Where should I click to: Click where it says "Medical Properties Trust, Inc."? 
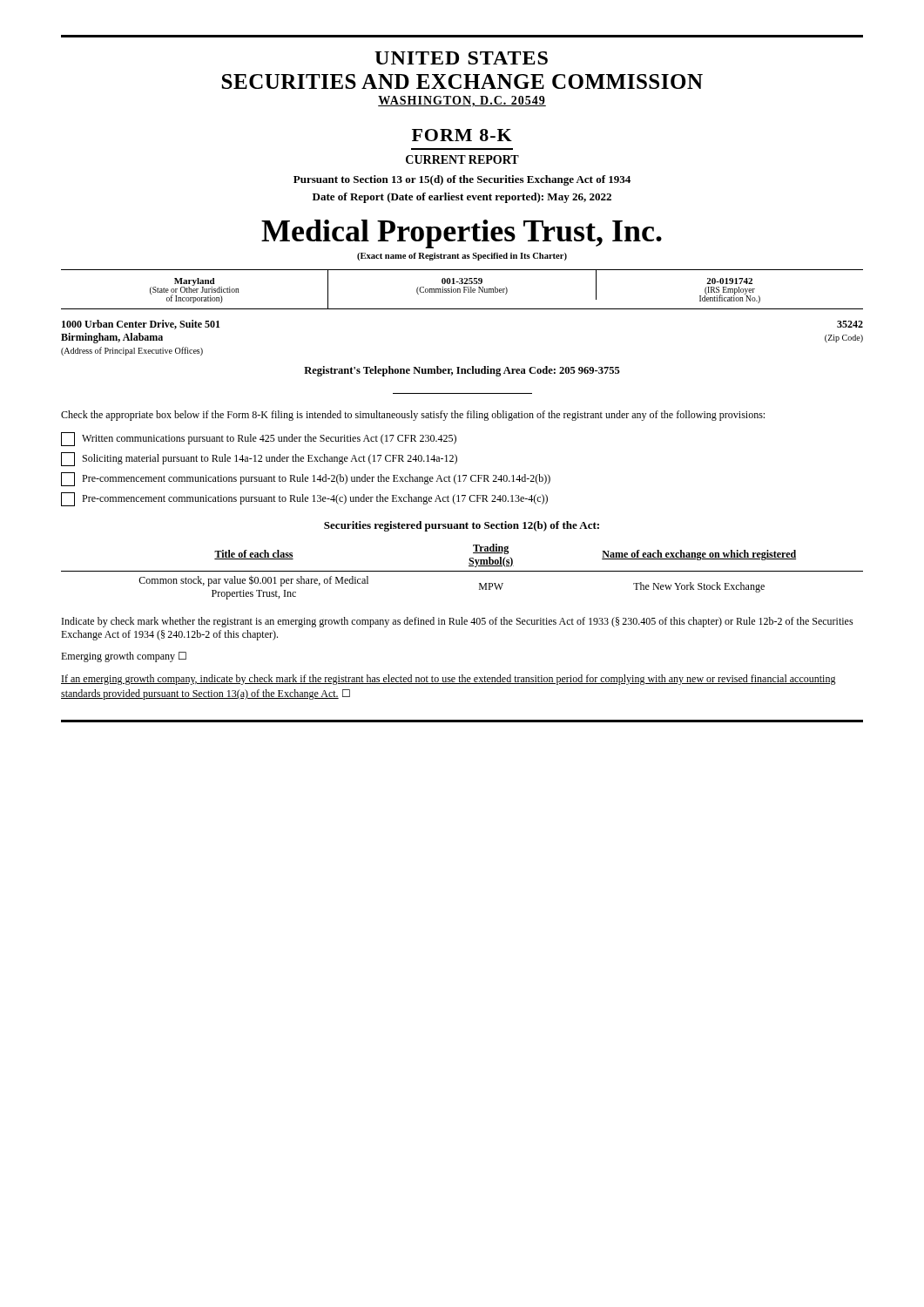pos(462,231)
